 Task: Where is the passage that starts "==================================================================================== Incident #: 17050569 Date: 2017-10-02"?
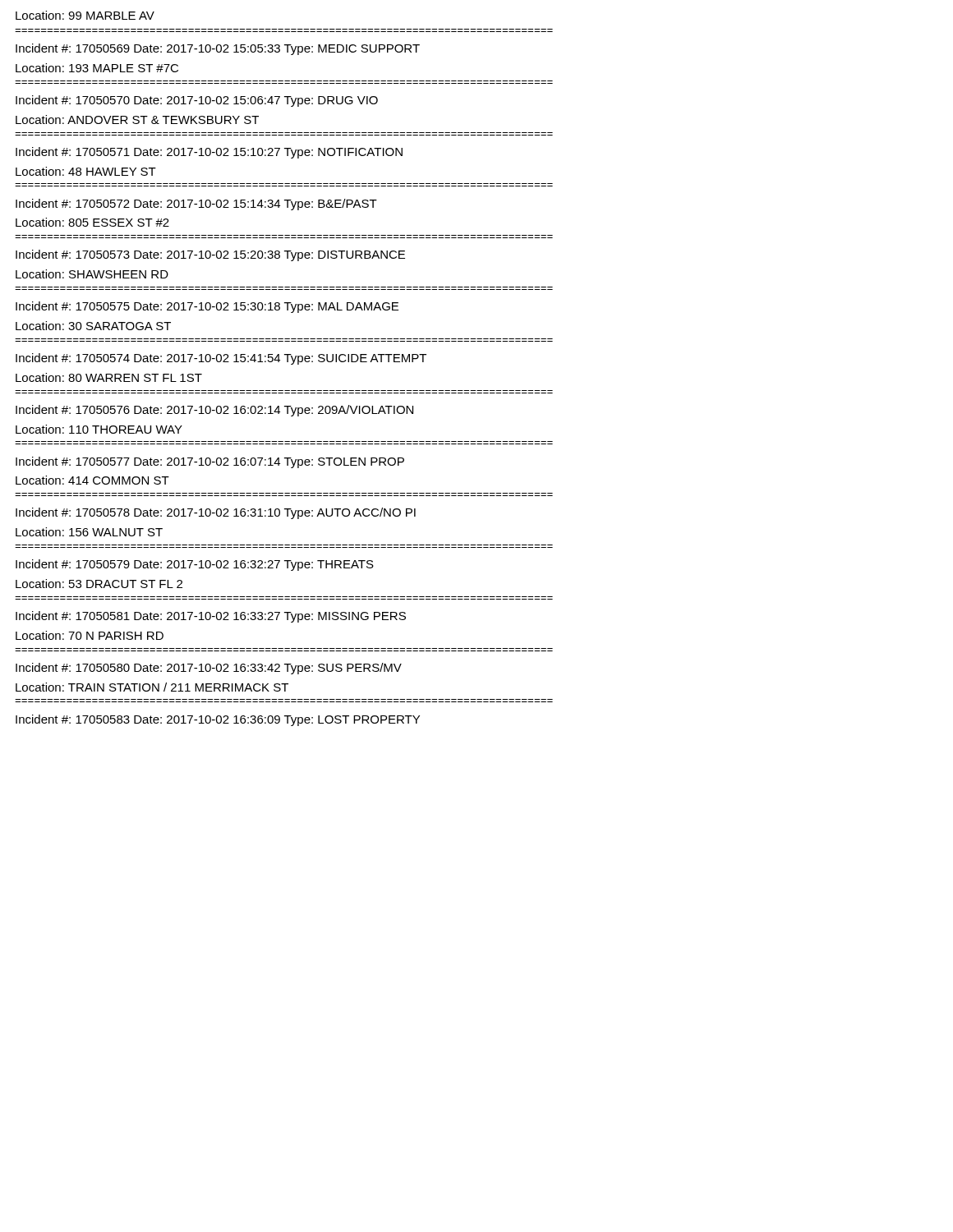[218, 49]
